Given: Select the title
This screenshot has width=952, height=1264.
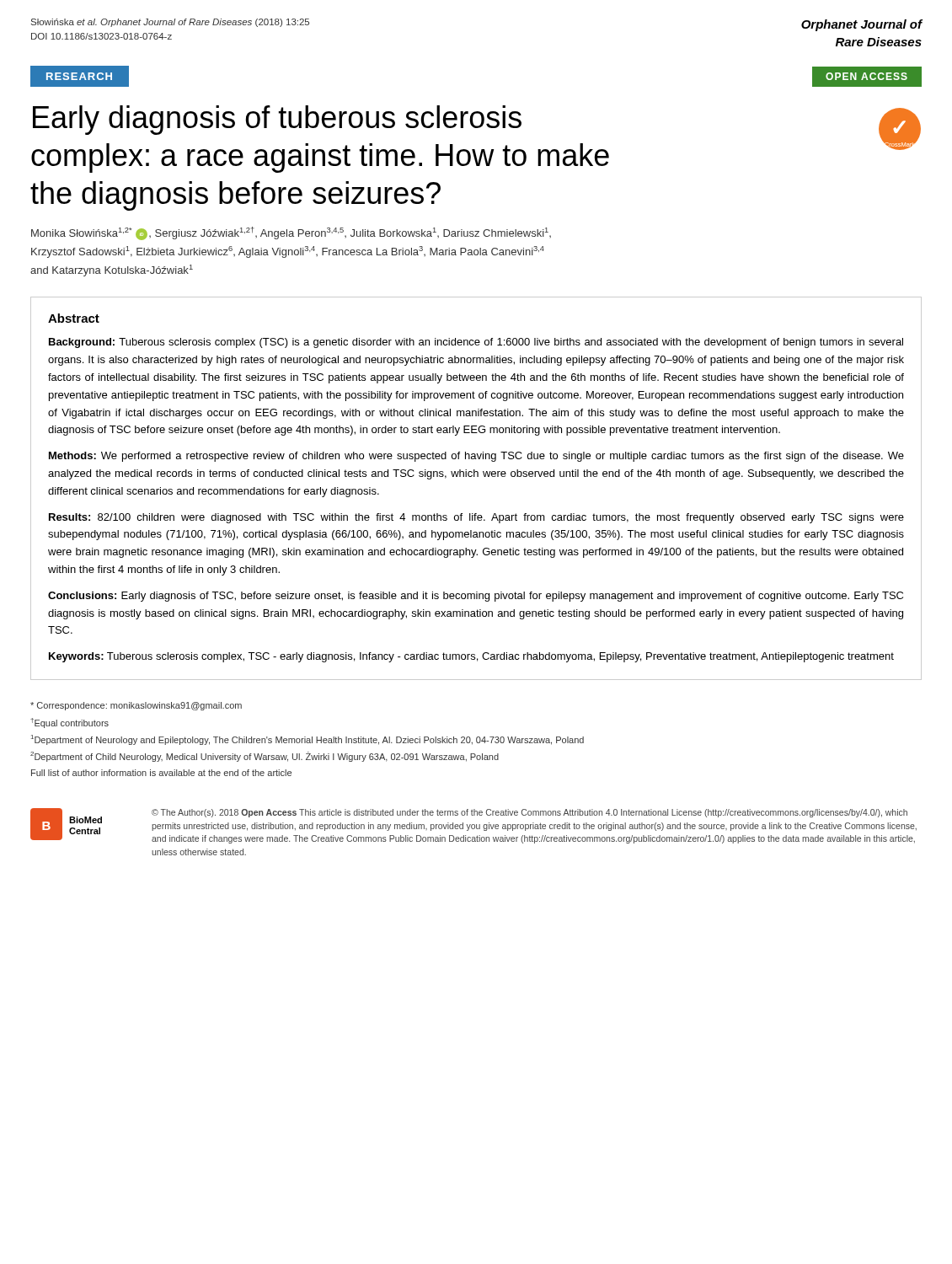Looking at the screenshot, I should point(445,155).
